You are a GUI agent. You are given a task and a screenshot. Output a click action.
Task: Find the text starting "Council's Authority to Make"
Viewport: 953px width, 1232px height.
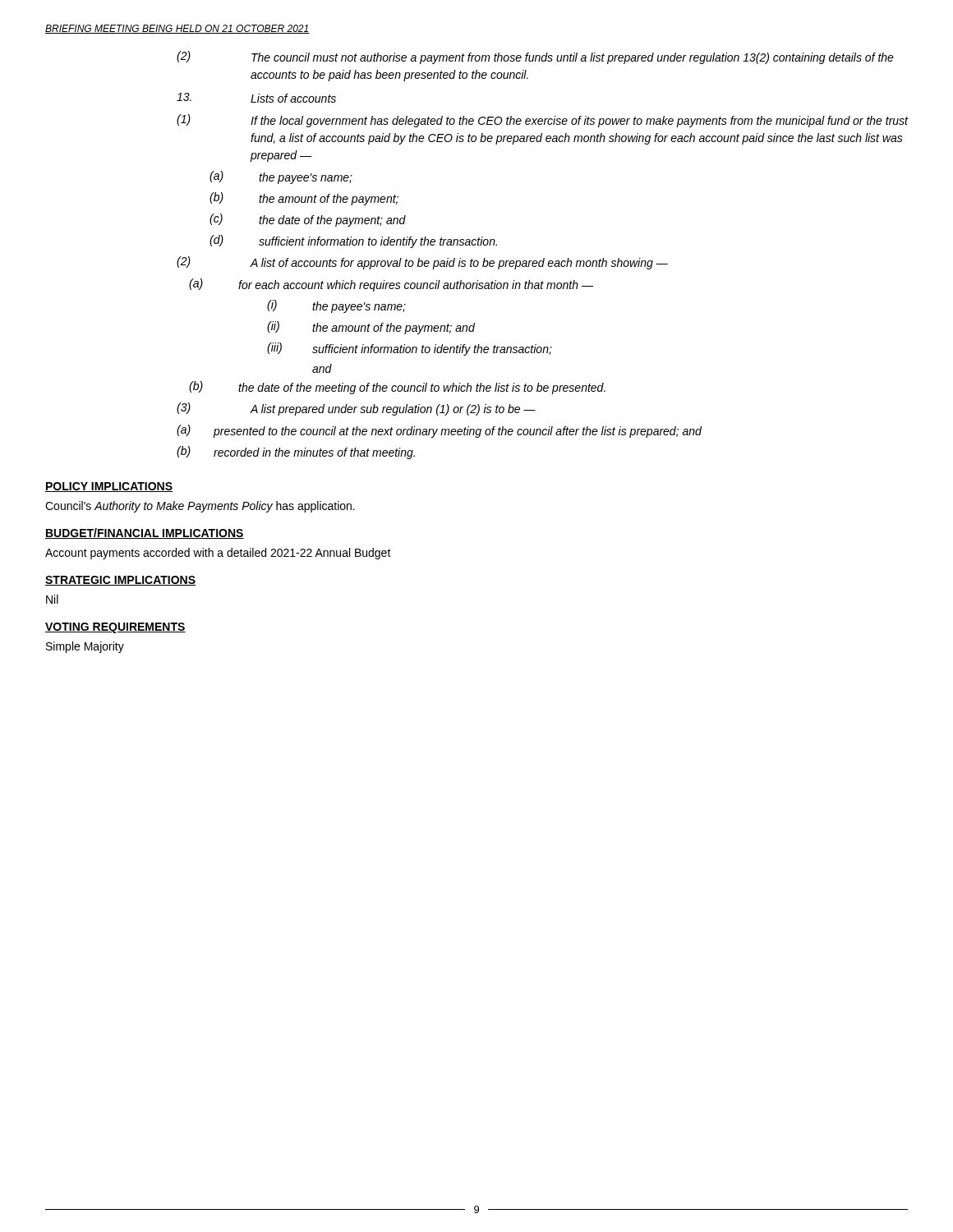tap(200, 506)
